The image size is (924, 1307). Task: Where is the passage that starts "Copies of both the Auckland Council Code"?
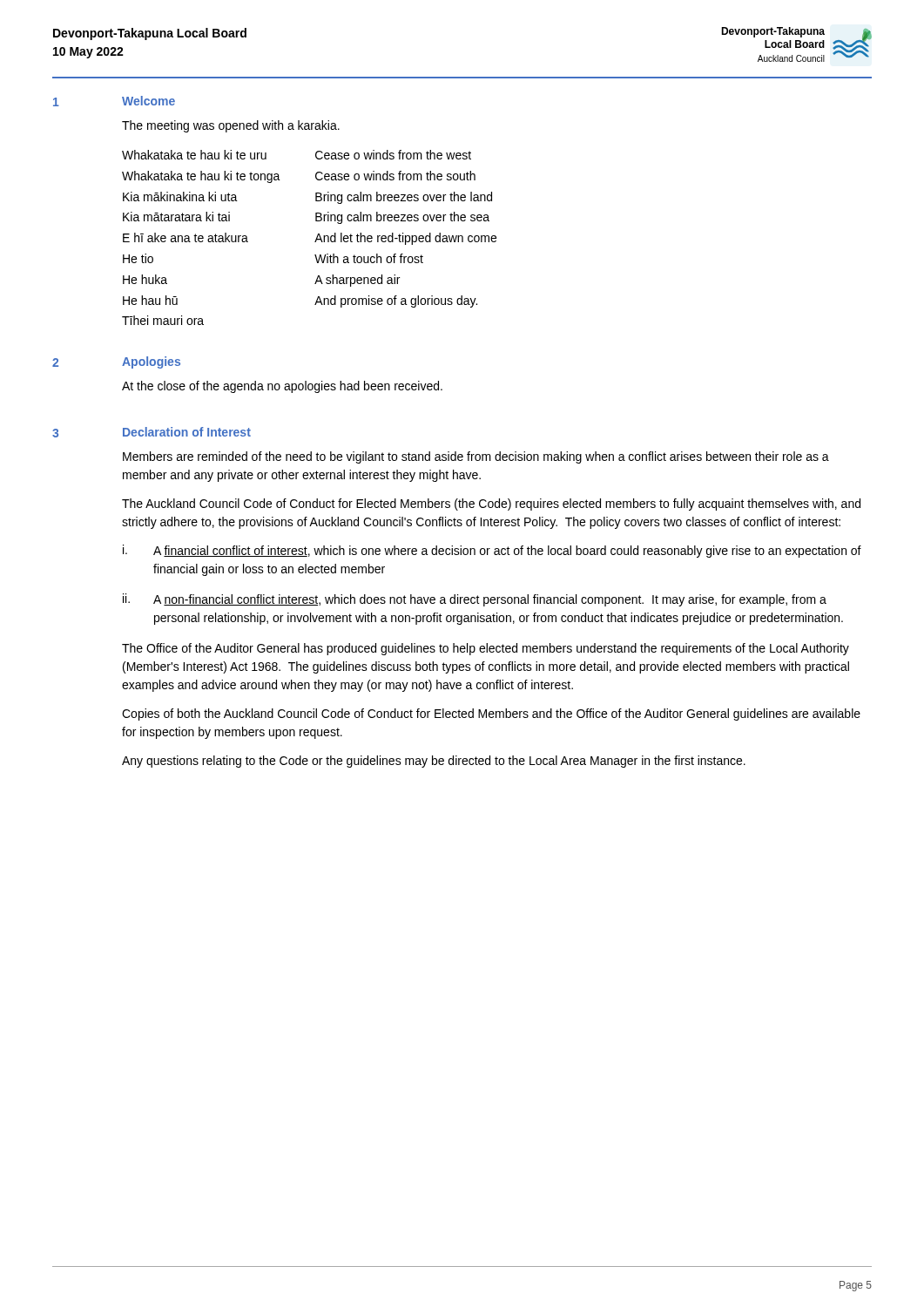click(491, 723)
